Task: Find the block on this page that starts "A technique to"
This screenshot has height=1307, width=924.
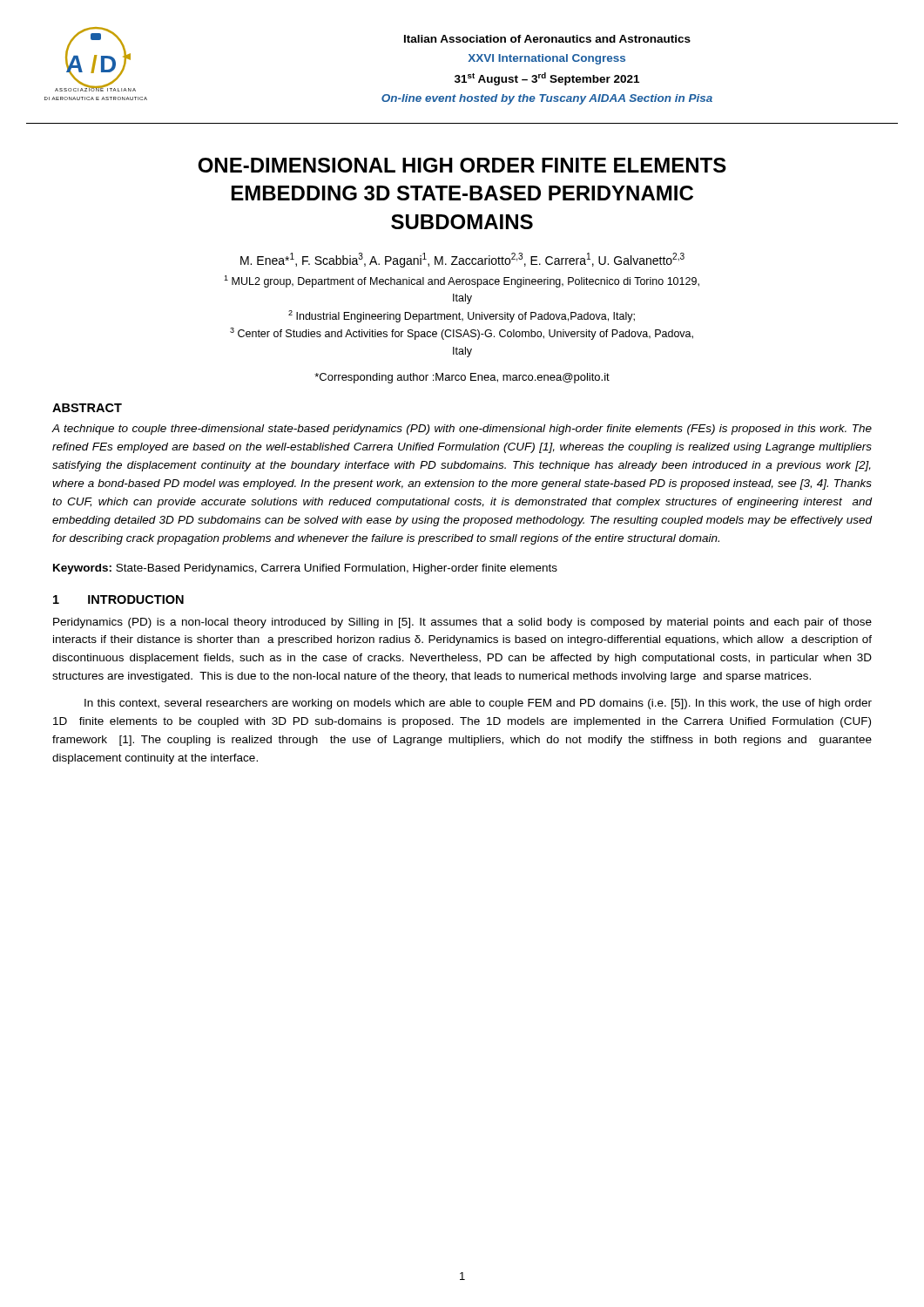Action: pyautogui.click(x=462, y=483)
